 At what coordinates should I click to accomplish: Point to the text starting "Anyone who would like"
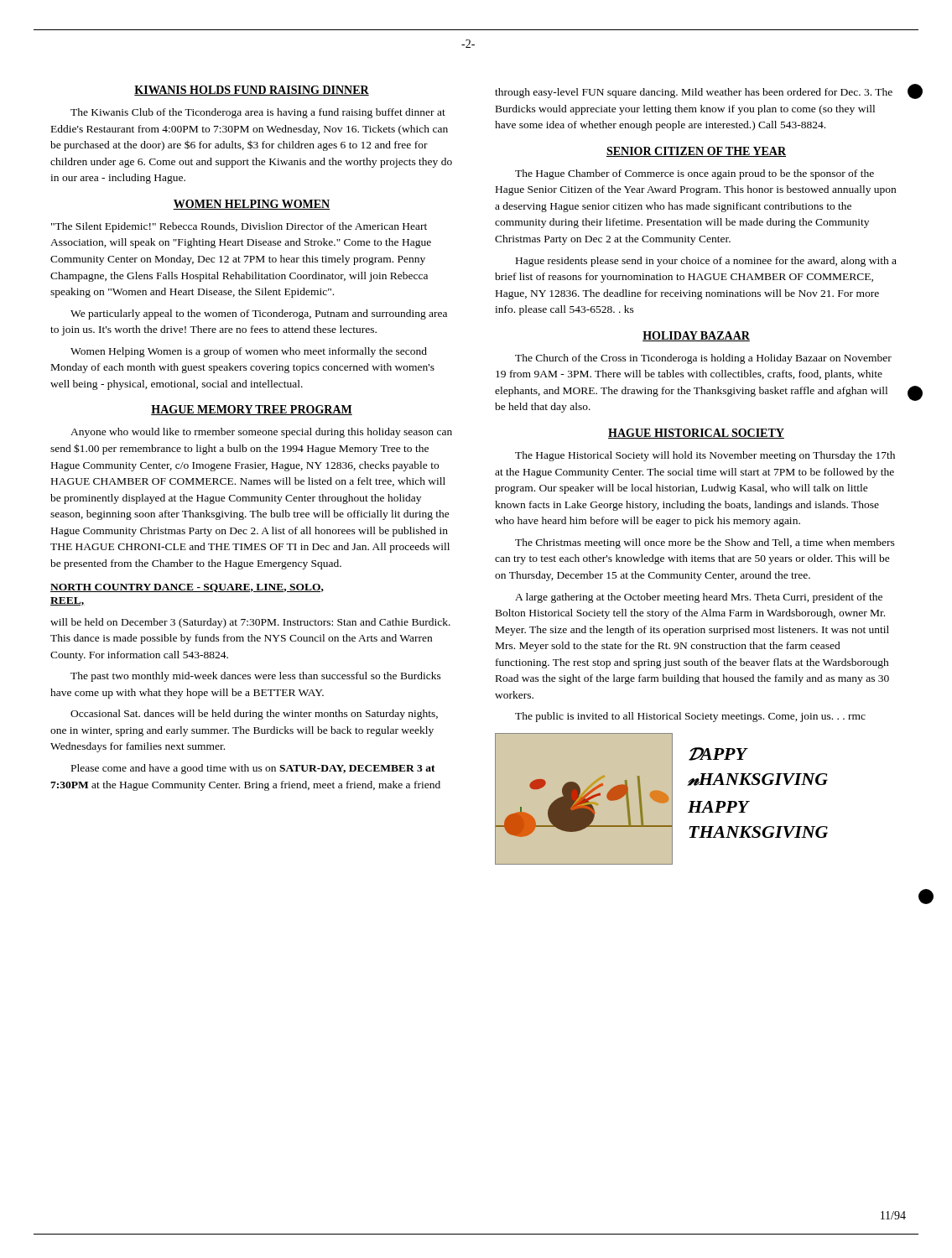252,498
